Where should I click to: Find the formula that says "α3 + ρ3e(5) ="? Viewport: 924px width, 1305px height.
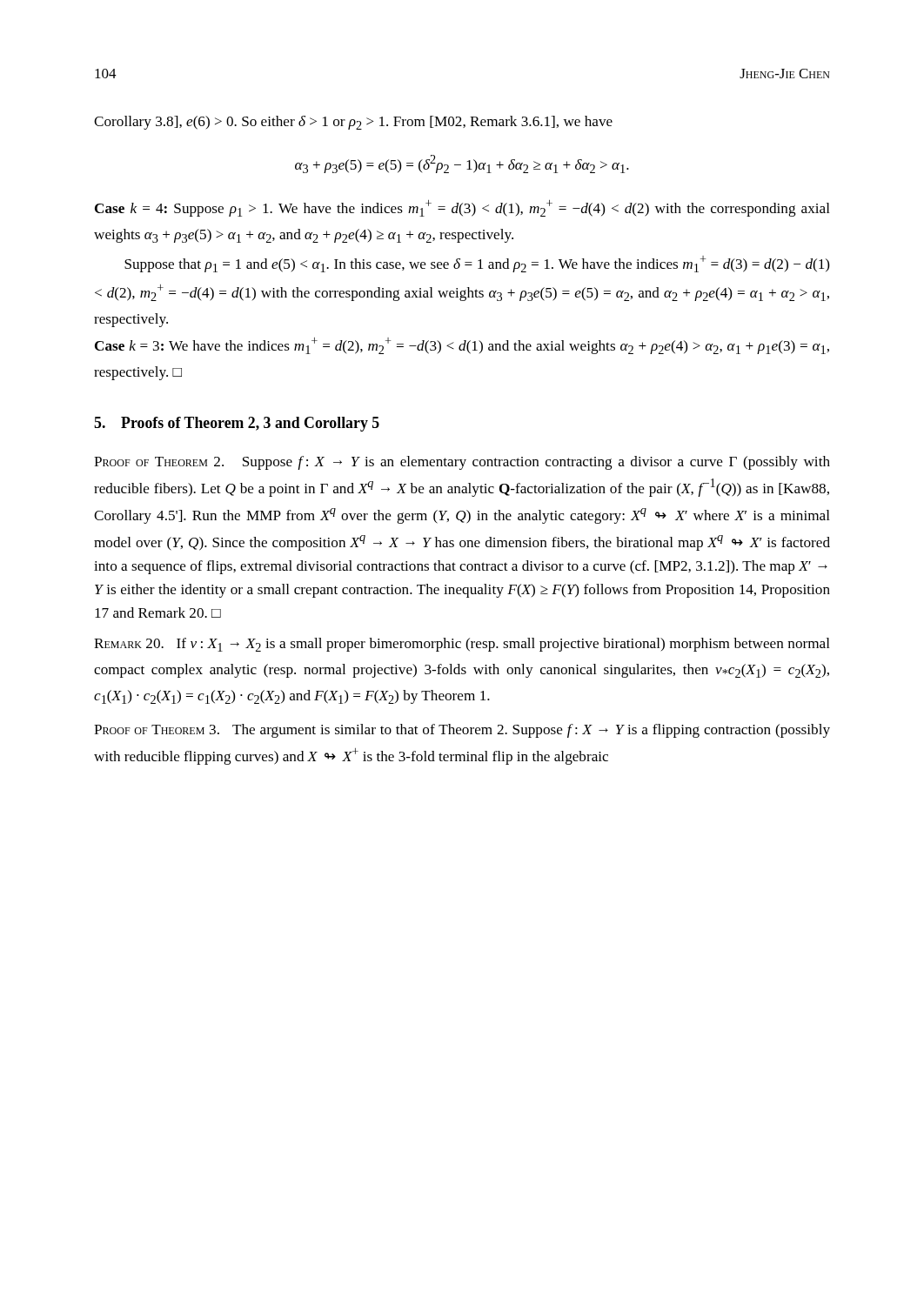pyautogui.click(x=462, y=164)
